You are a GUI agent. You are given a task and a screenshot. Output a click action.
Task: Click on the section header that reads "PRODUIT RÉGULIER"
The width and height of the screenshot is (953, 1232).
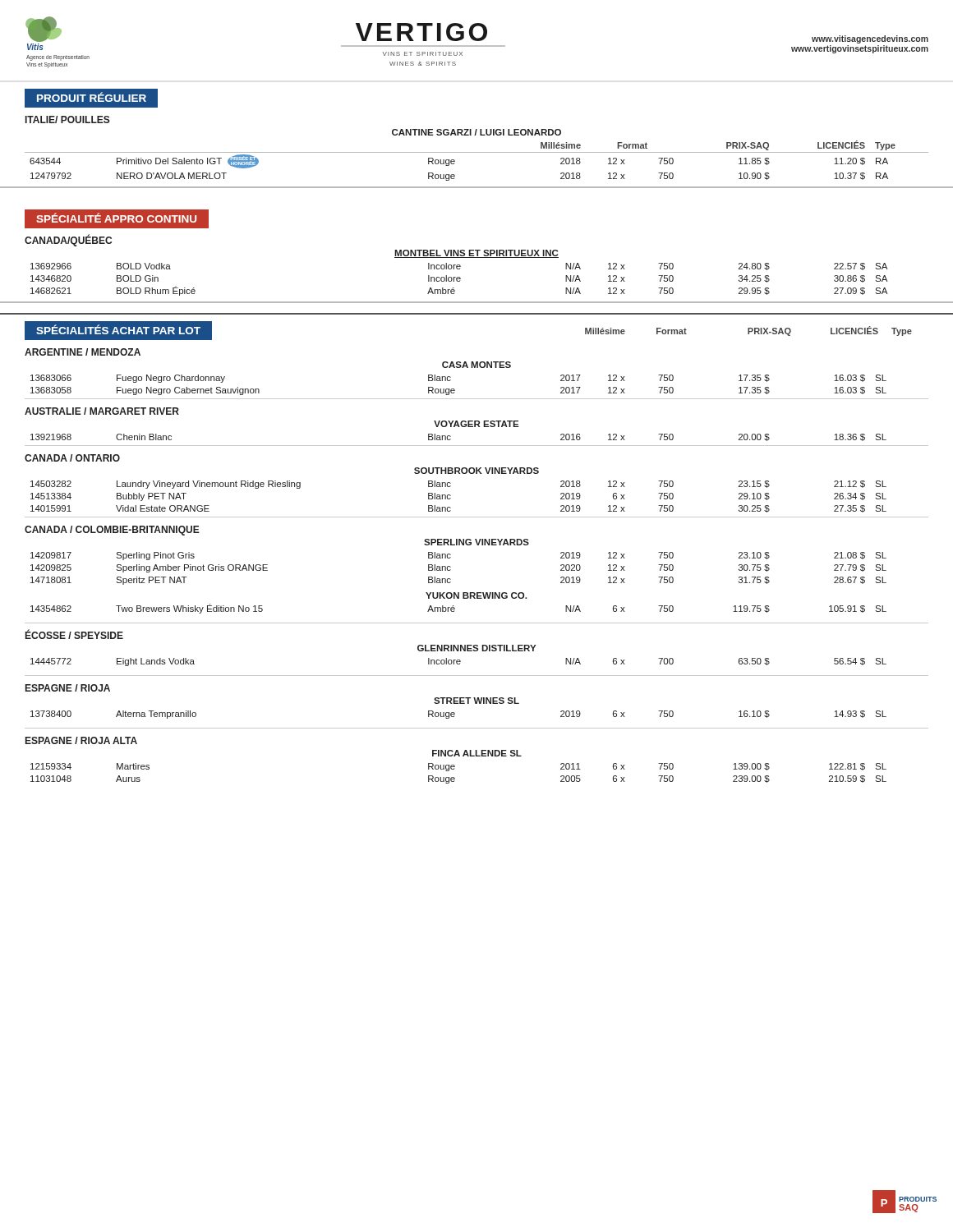point(91,98)
